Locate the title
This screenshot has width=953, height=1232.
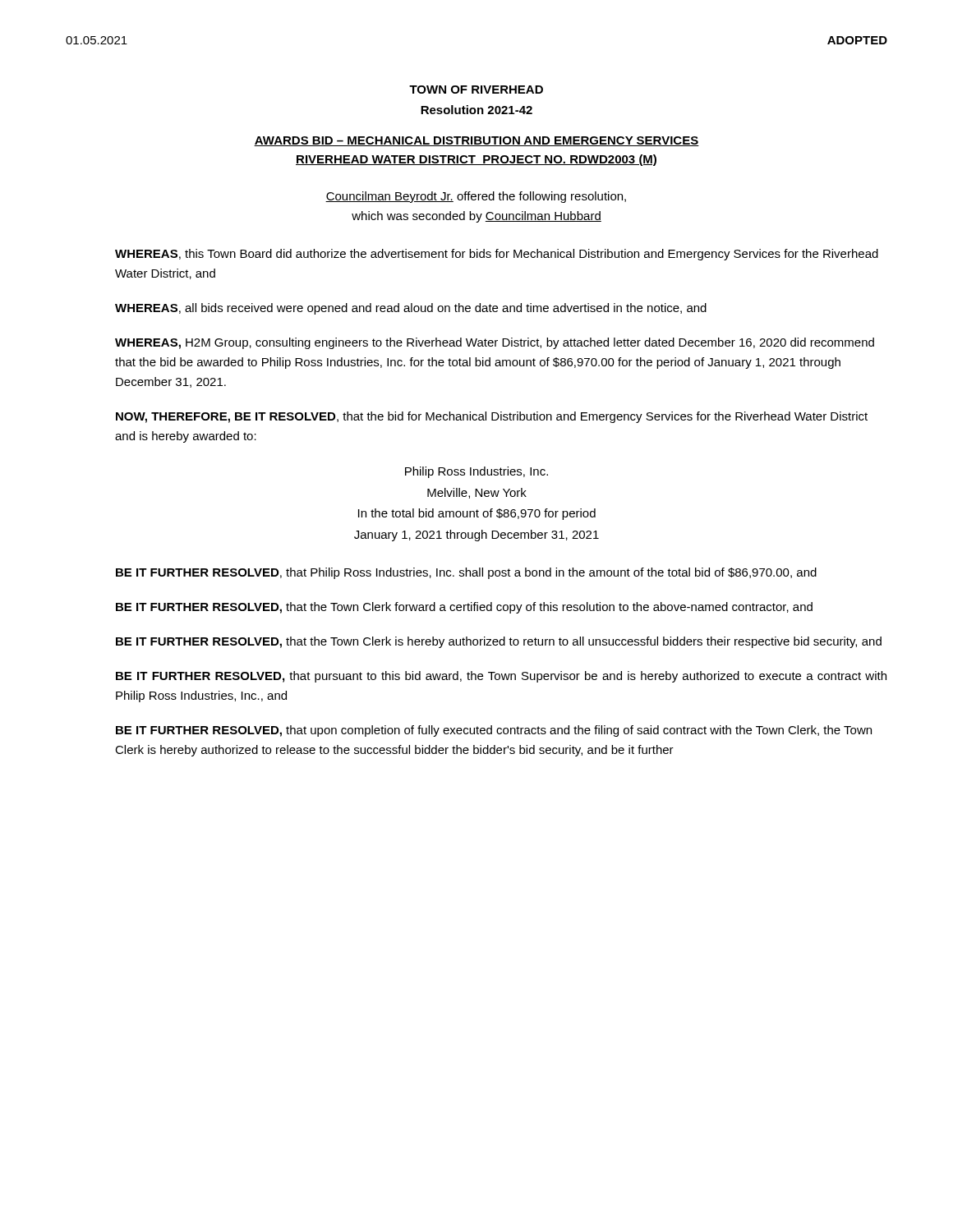coord(476,89)
